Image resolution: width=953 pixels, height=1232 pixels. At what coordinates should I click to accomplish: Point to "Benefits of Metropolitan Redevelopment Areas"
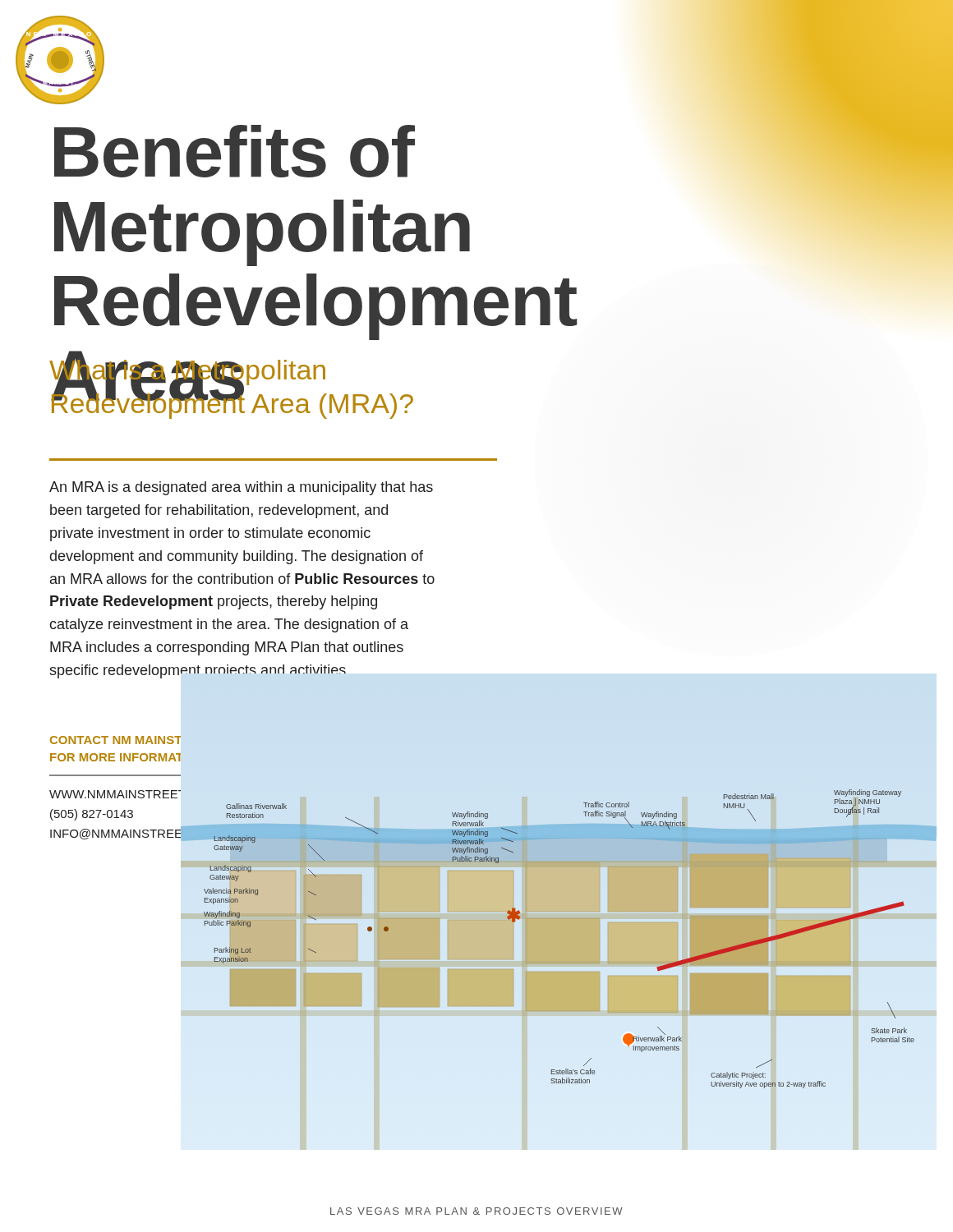click(419, 264)
